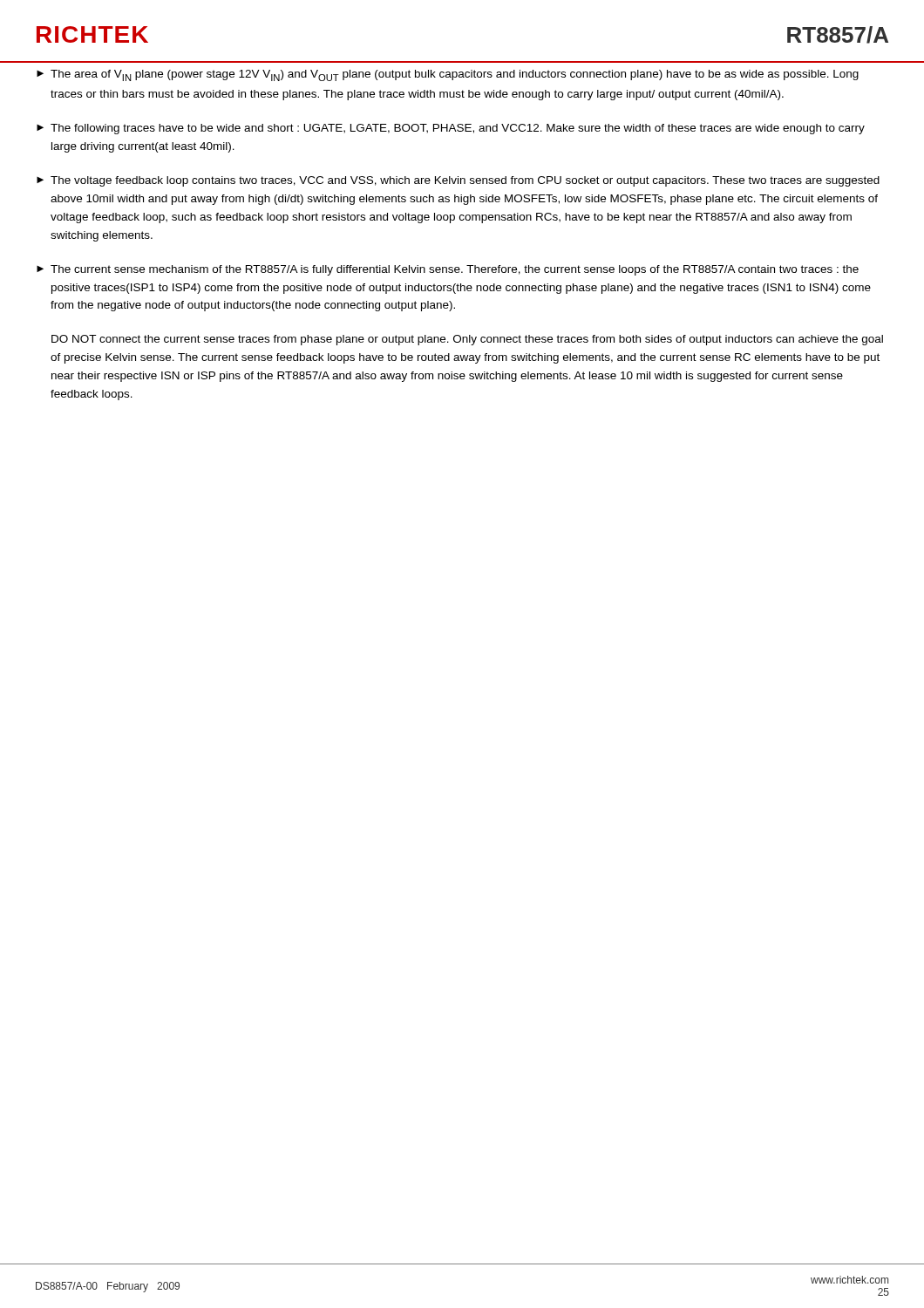Navigate to the element starting "DO NOT connect"
The height and width of the screenshot is (1308, 924).
(x=467, y=366)
